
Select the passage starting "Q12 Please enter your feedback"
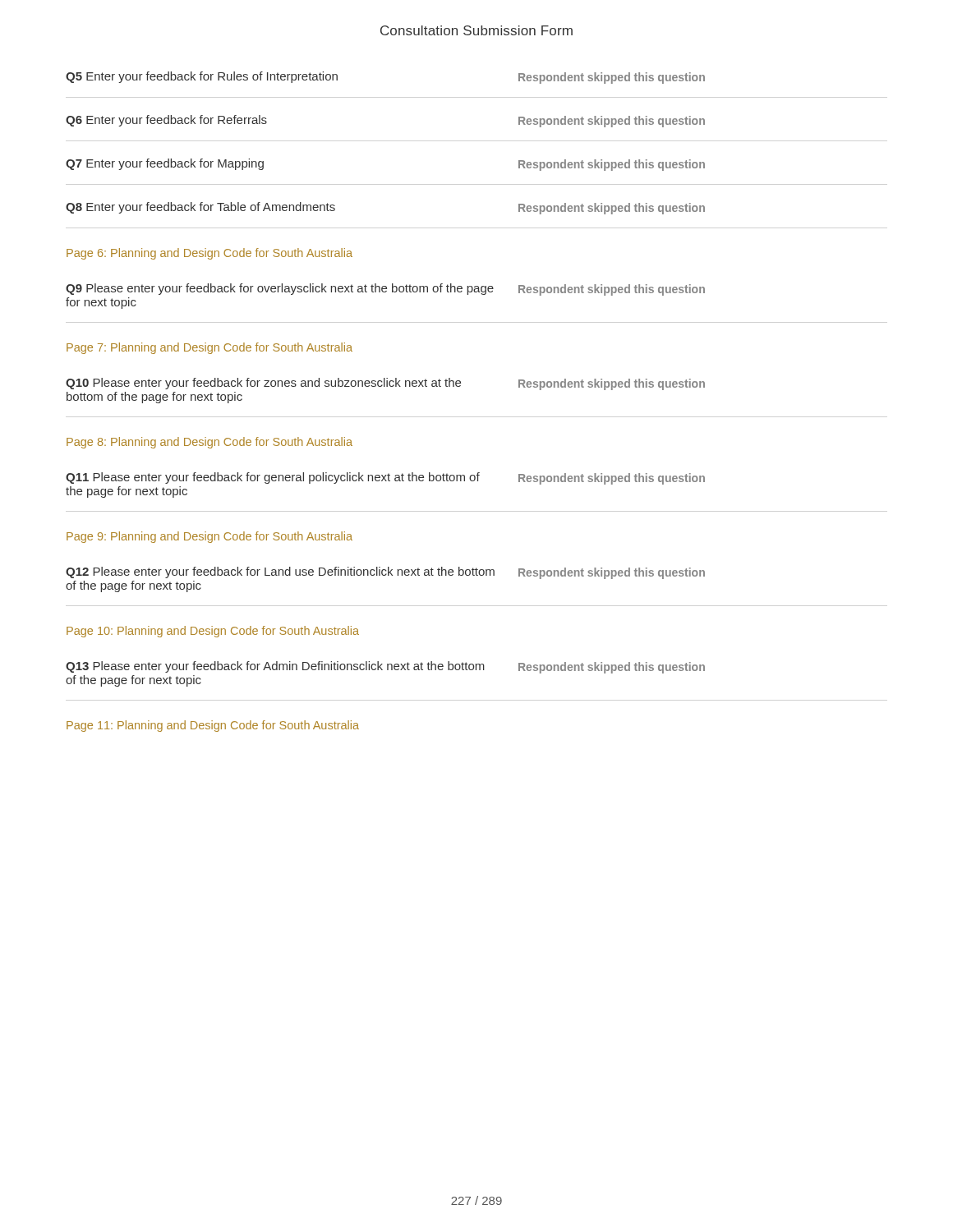point(476,578)
